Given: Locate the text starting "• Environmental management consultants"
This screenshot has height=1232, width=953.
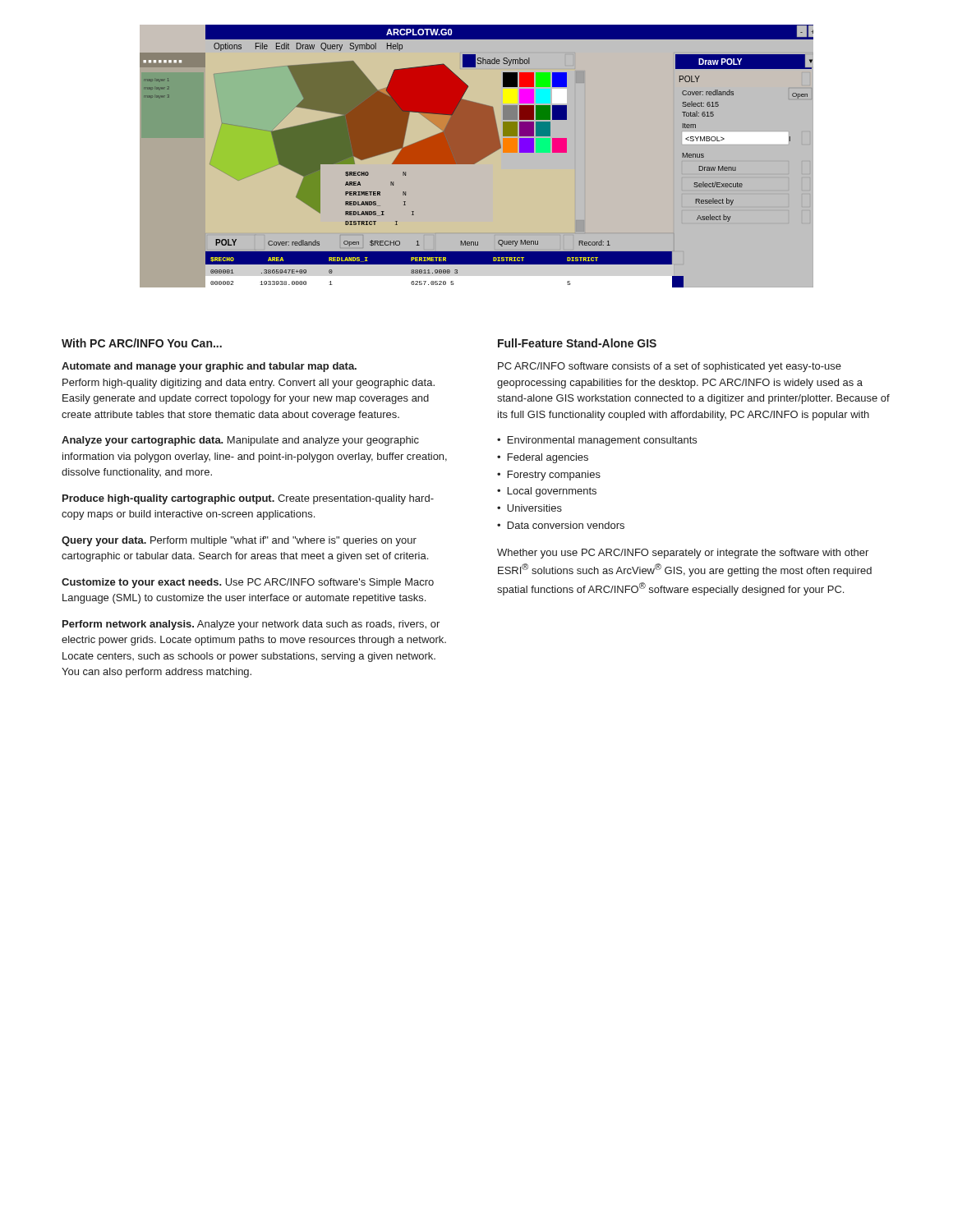Looking at the screenshot, I should (597, 440).
